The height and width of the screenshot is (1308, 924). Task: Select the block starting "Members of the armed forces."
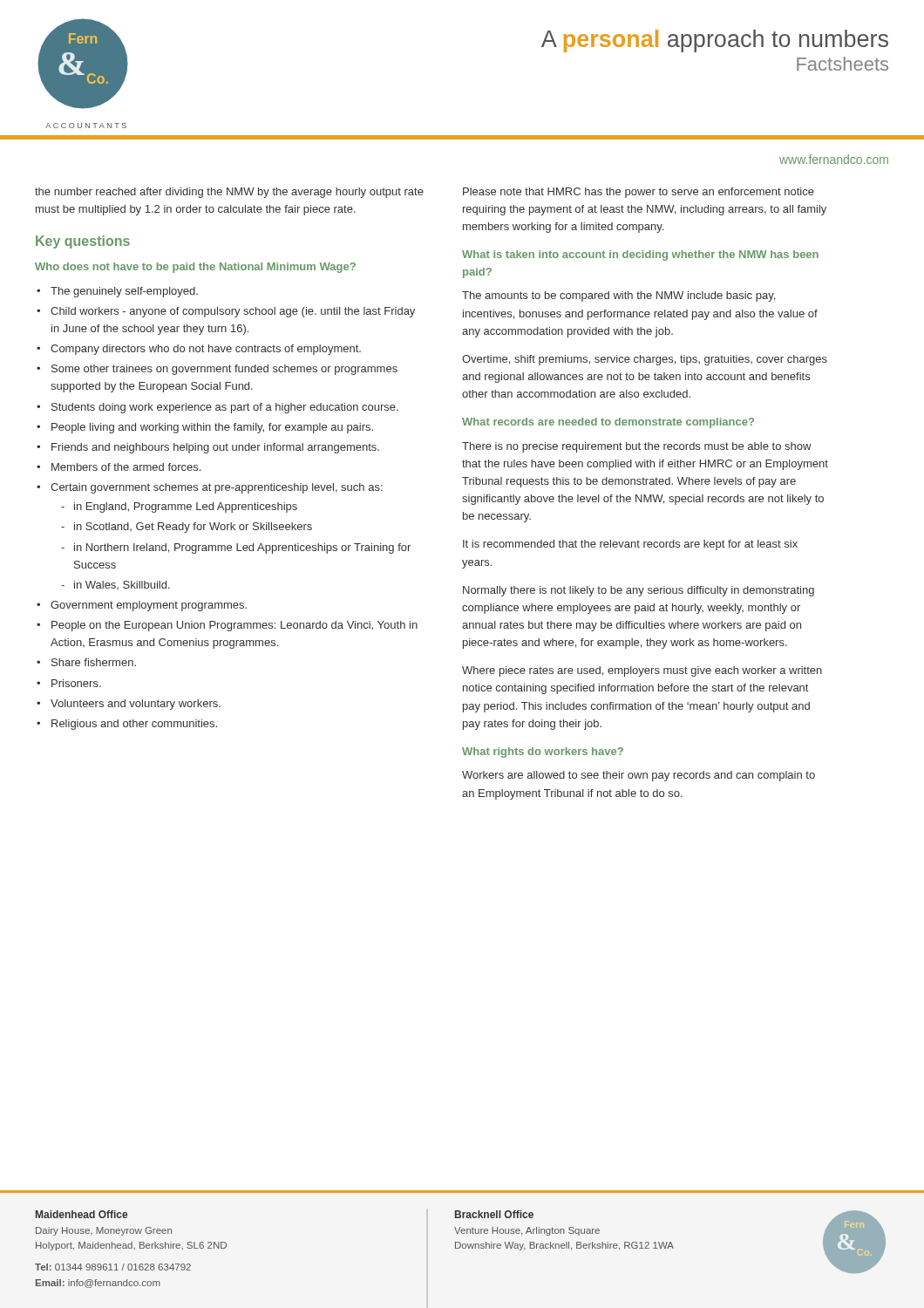(x=126, y=467)
